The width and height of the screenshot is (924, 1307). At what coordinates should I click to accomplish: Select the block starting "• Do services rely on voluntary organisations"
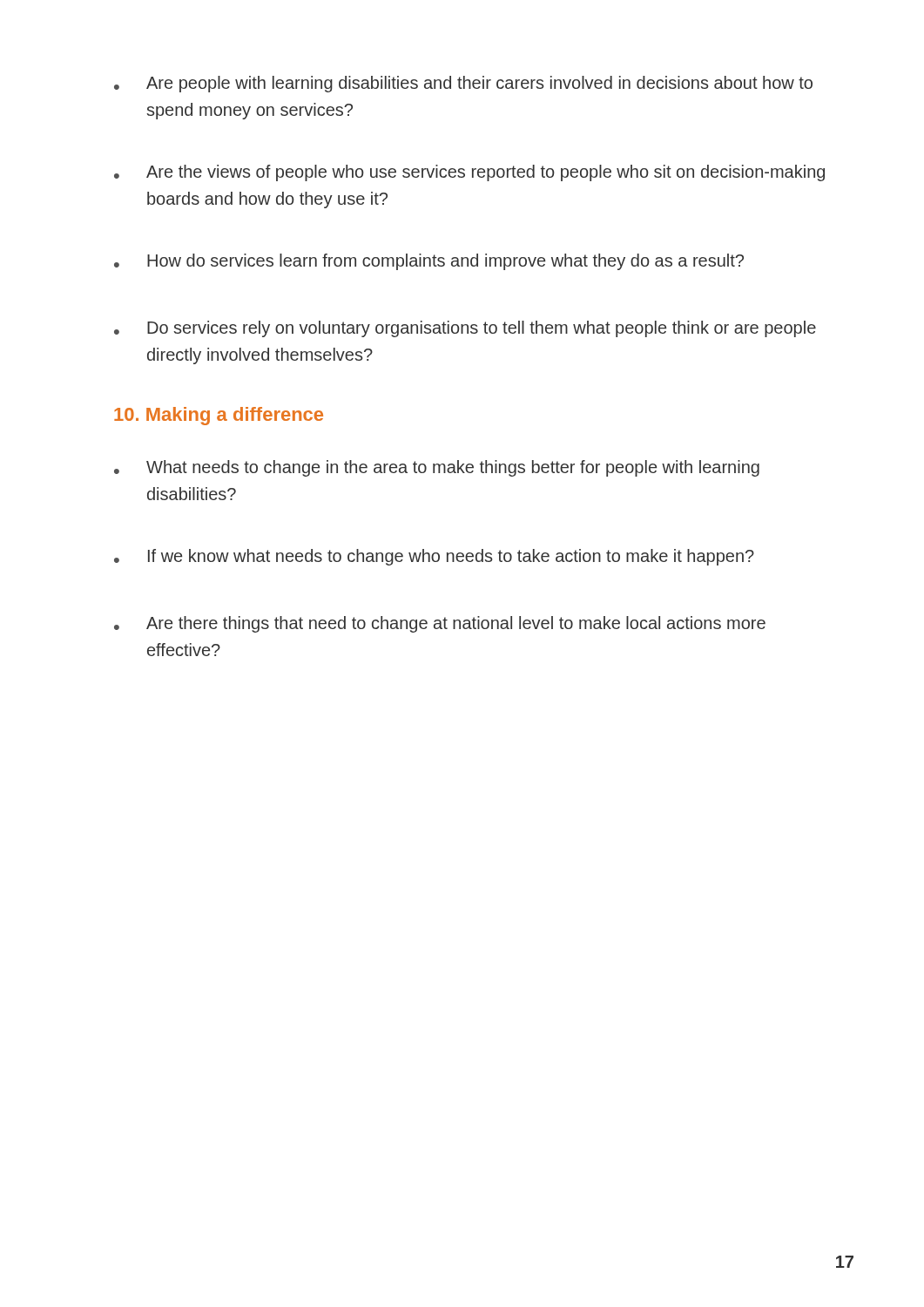pos(475,342)
